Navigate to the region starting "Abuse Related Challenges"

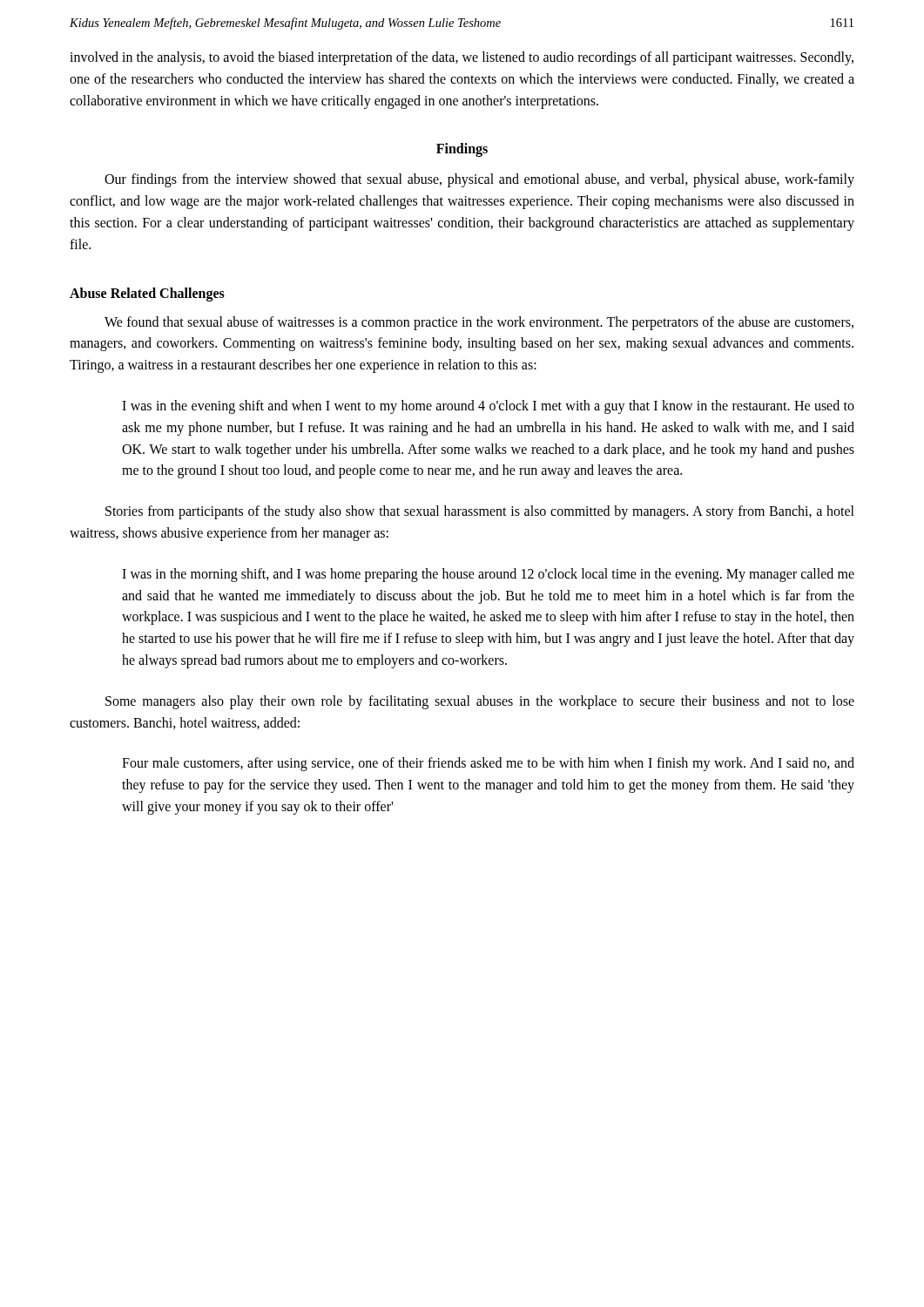pos(147,293)
